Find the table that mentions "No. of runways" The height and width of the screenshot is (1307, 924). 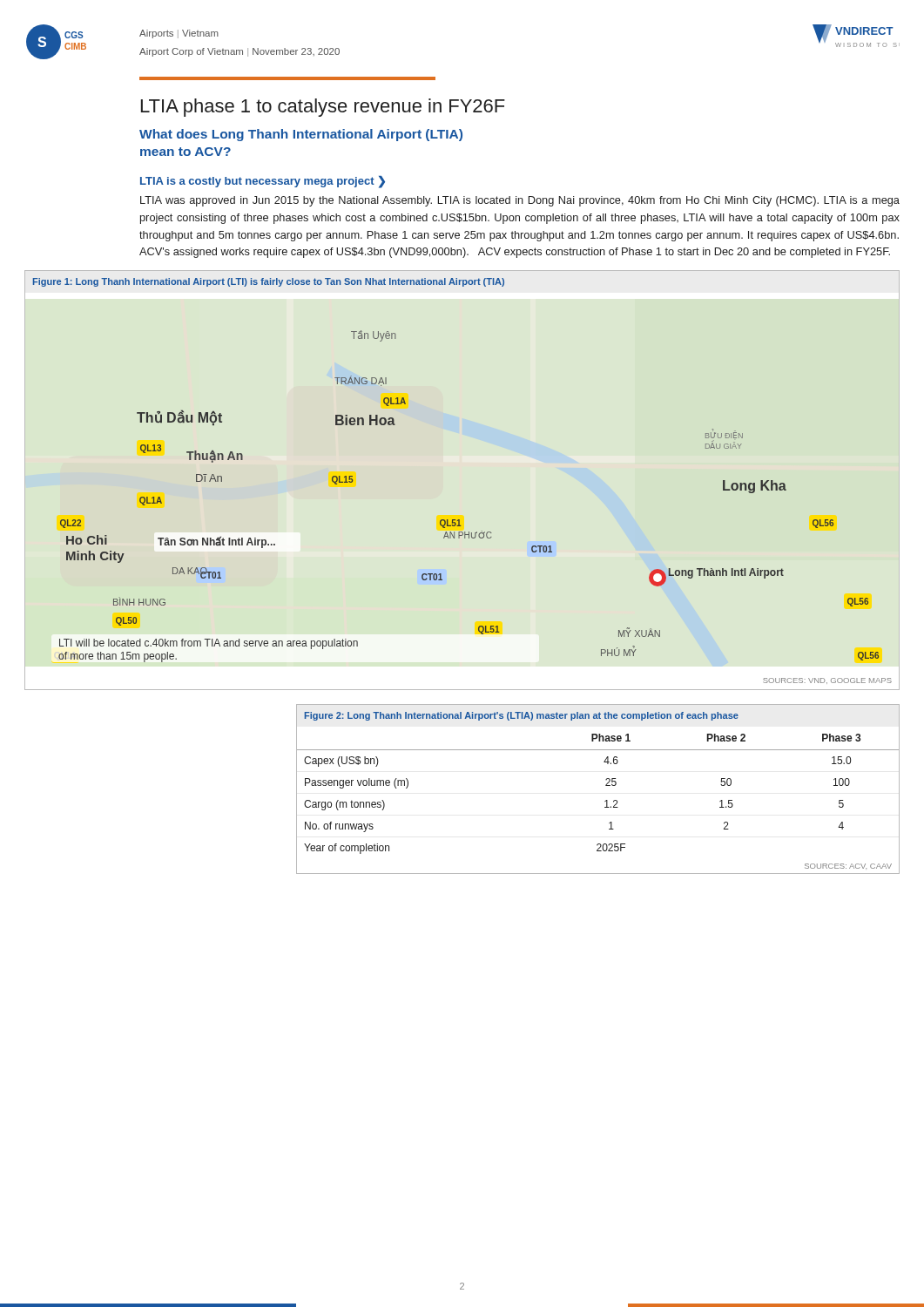[x=598, y=789]
